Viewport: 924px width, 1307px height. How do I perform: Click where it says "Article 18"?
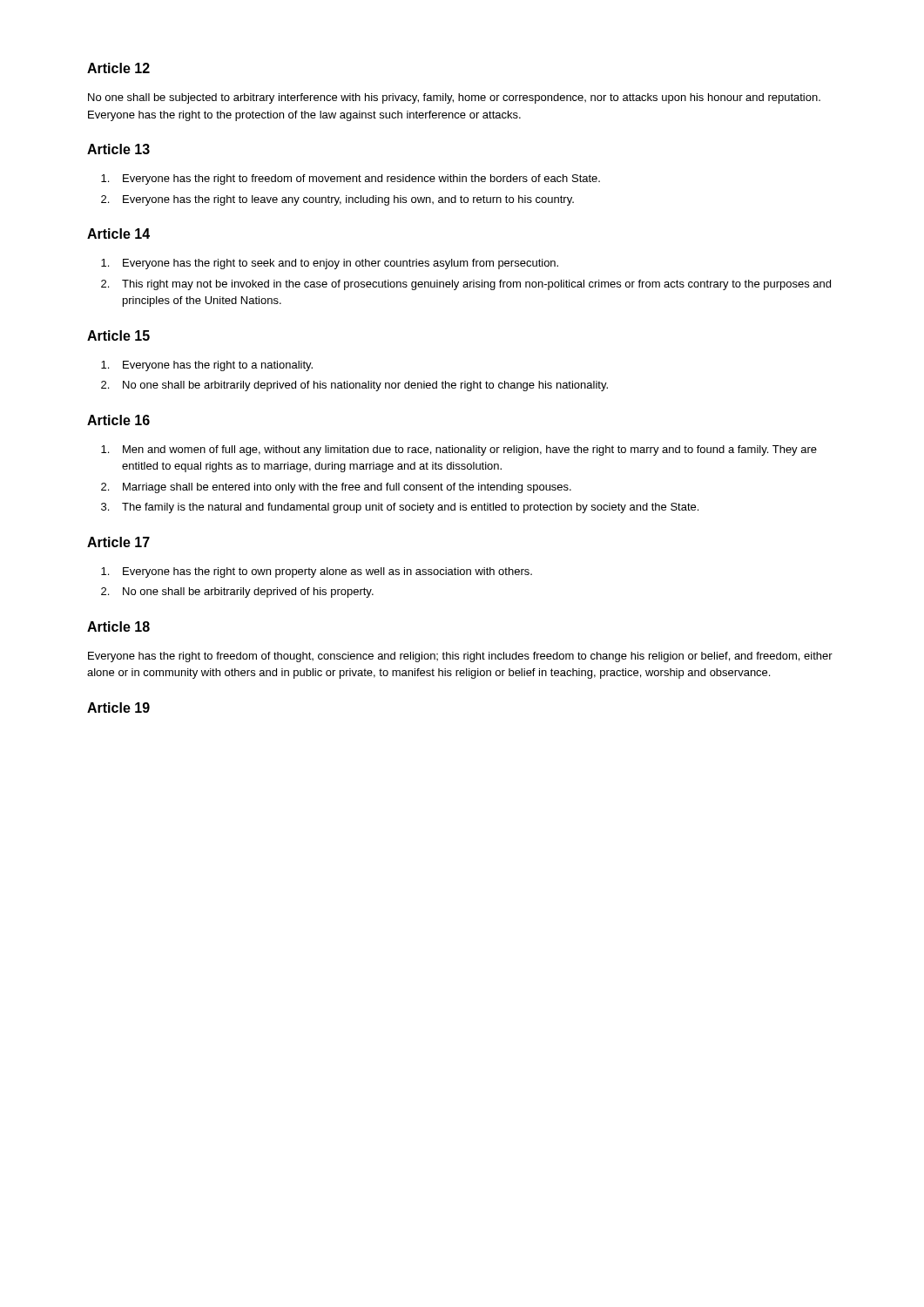[x=119, y=627]
